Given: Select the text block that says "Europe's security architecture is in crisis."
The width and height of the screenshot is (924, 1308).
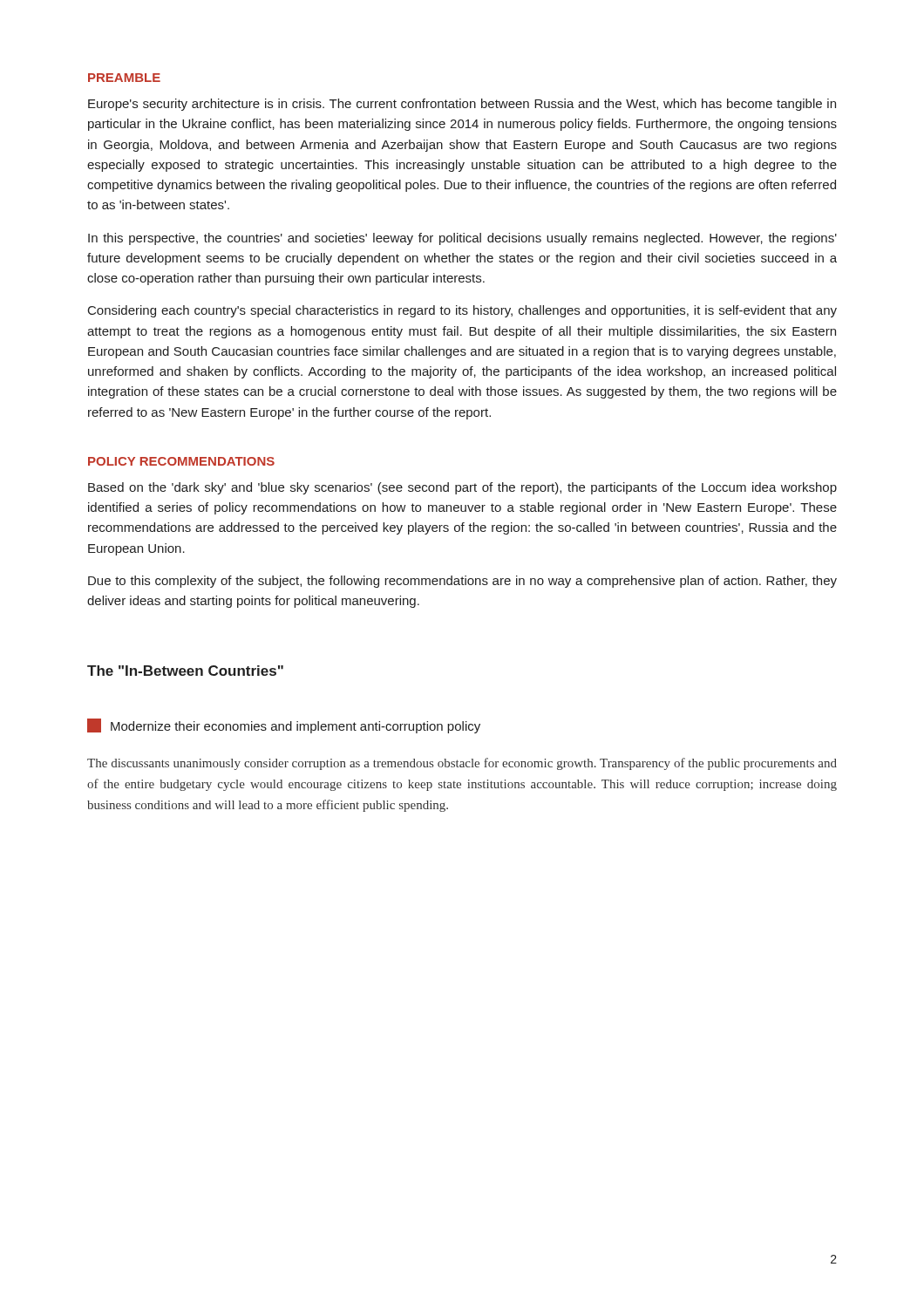Looking at the screenshot, I should point(462,154).
